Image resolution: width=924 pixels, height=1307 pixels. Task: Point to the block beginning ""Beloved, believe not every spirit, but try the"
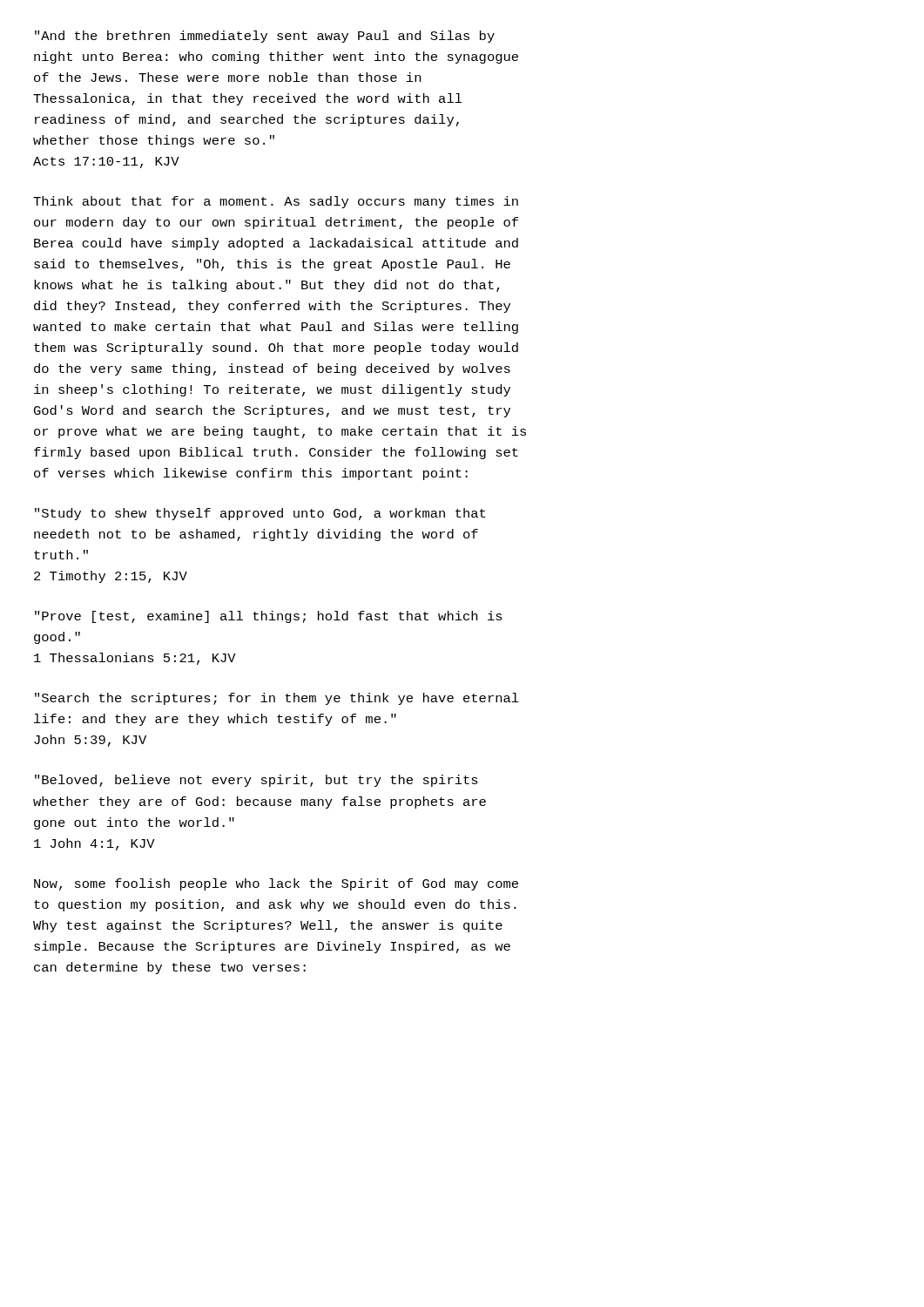tap(260, 813)
